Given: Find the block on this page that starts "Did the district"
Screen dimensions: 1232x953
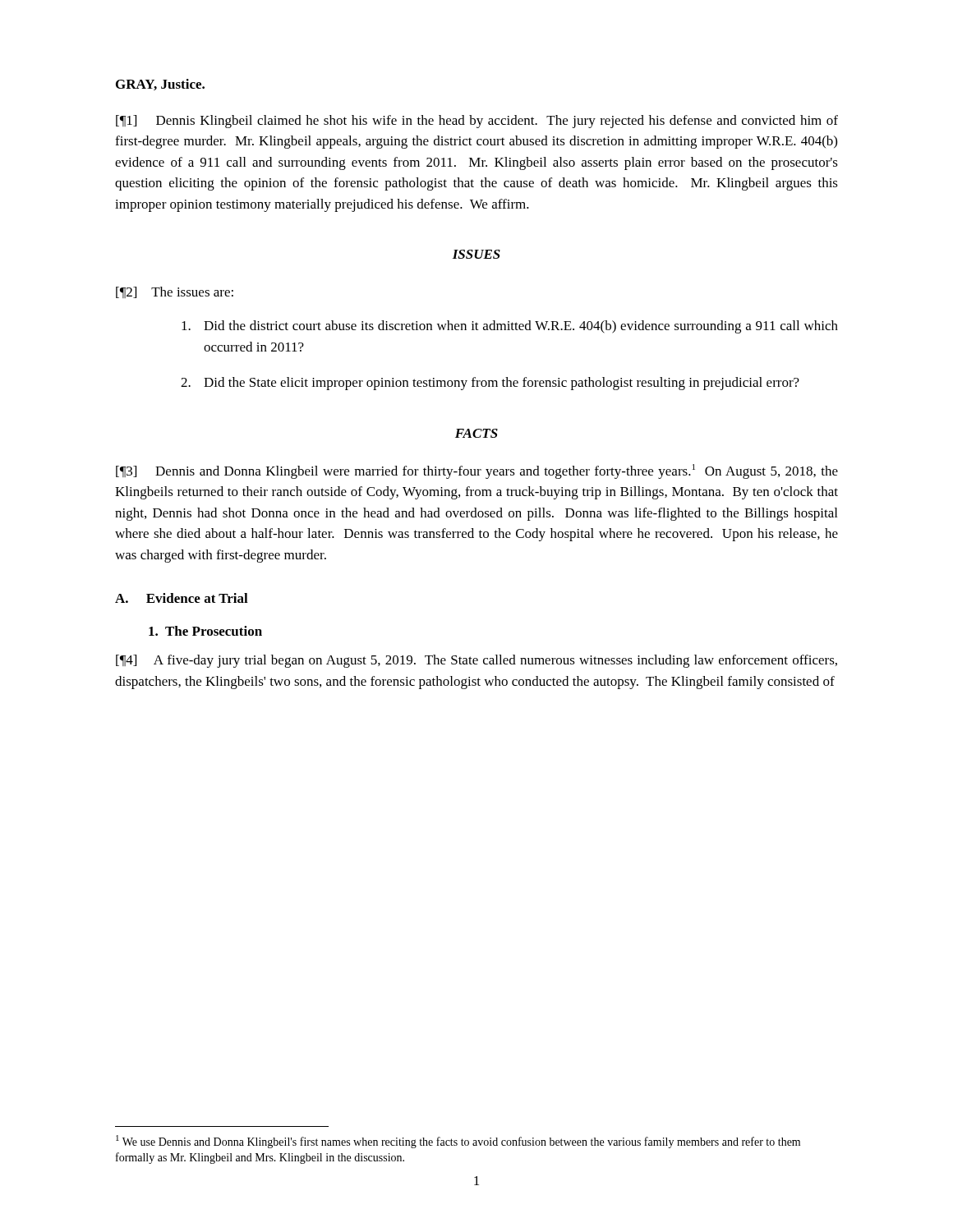Looking at the screenshot, I should tap(509, 336).
